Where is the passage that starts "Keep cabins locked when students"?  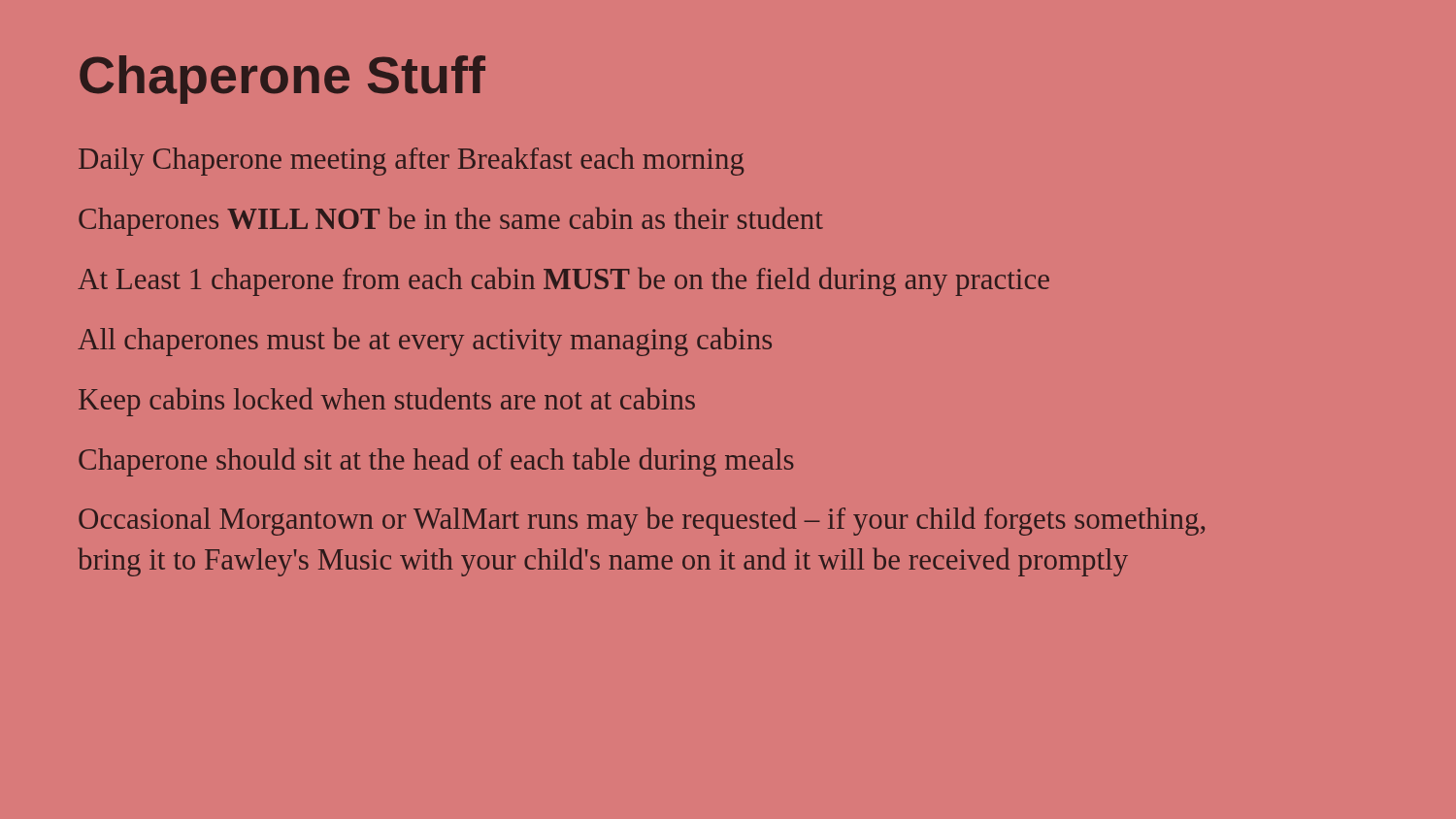coord(387,399)
